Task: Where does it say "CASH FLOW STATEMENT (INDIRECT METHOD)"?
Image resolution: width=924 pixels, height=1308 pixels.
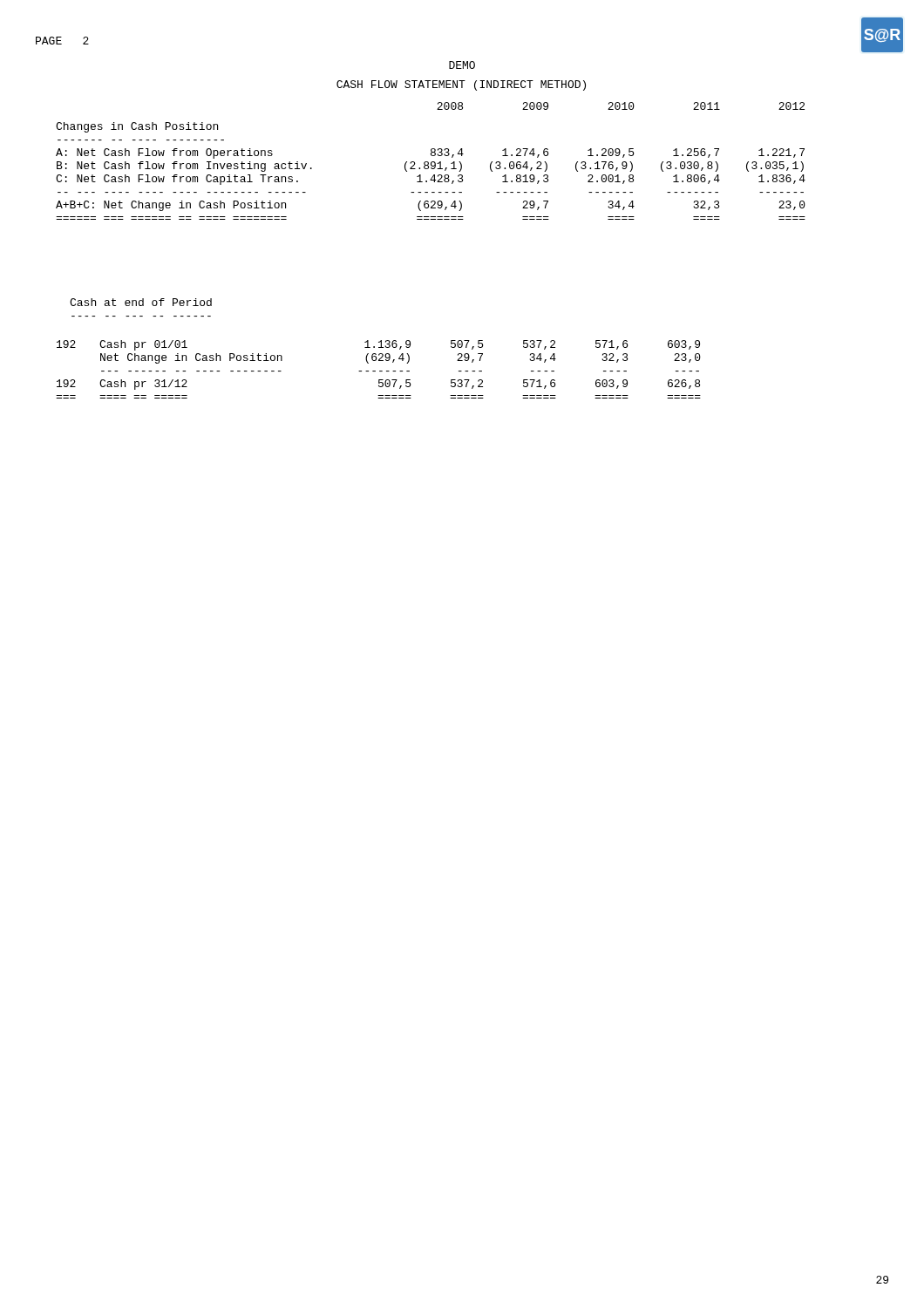Action: [x=462, y=85]
